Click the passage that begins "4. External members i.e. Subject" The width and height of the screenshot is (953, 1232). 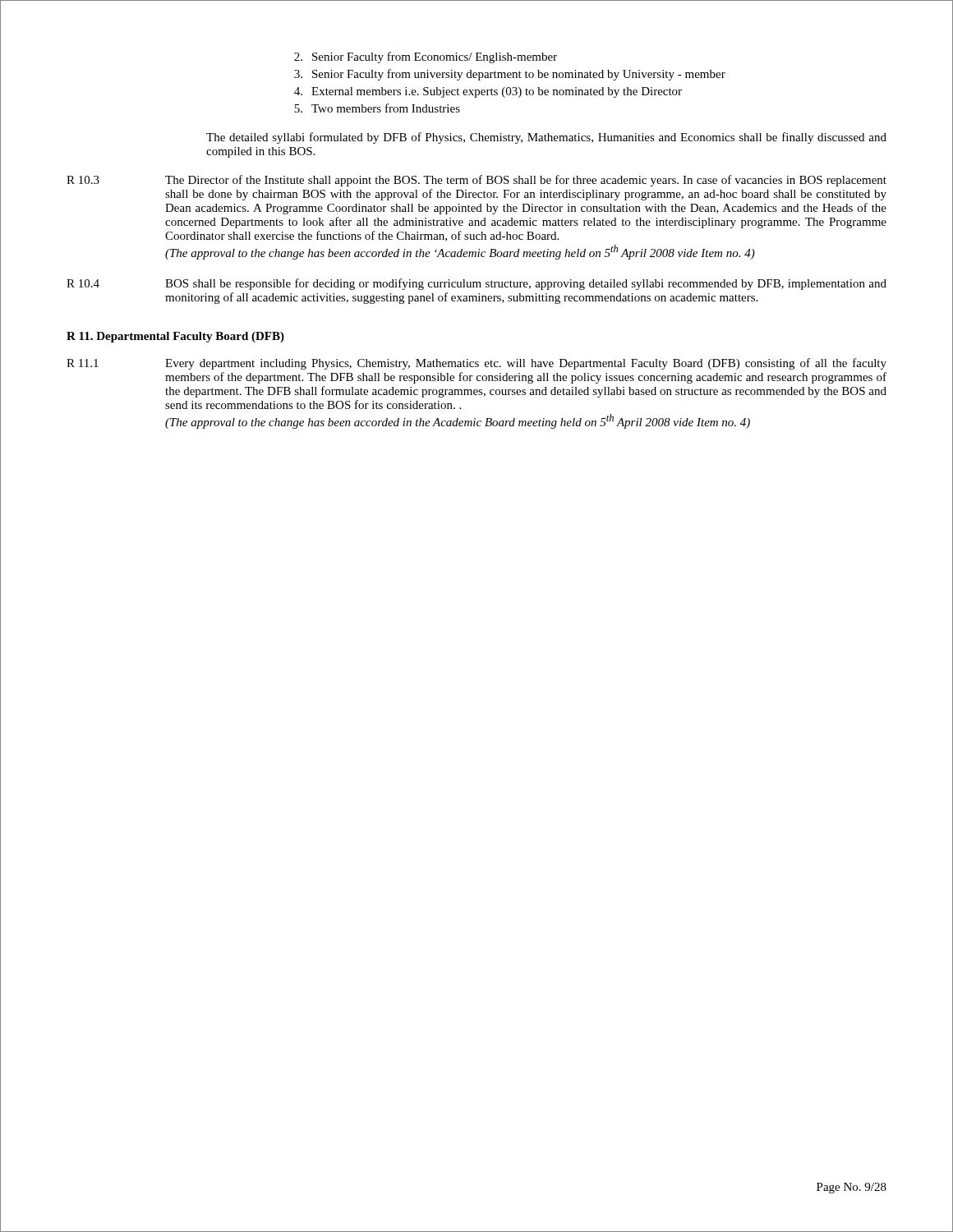pyautogui.click(x=559, y=92)
